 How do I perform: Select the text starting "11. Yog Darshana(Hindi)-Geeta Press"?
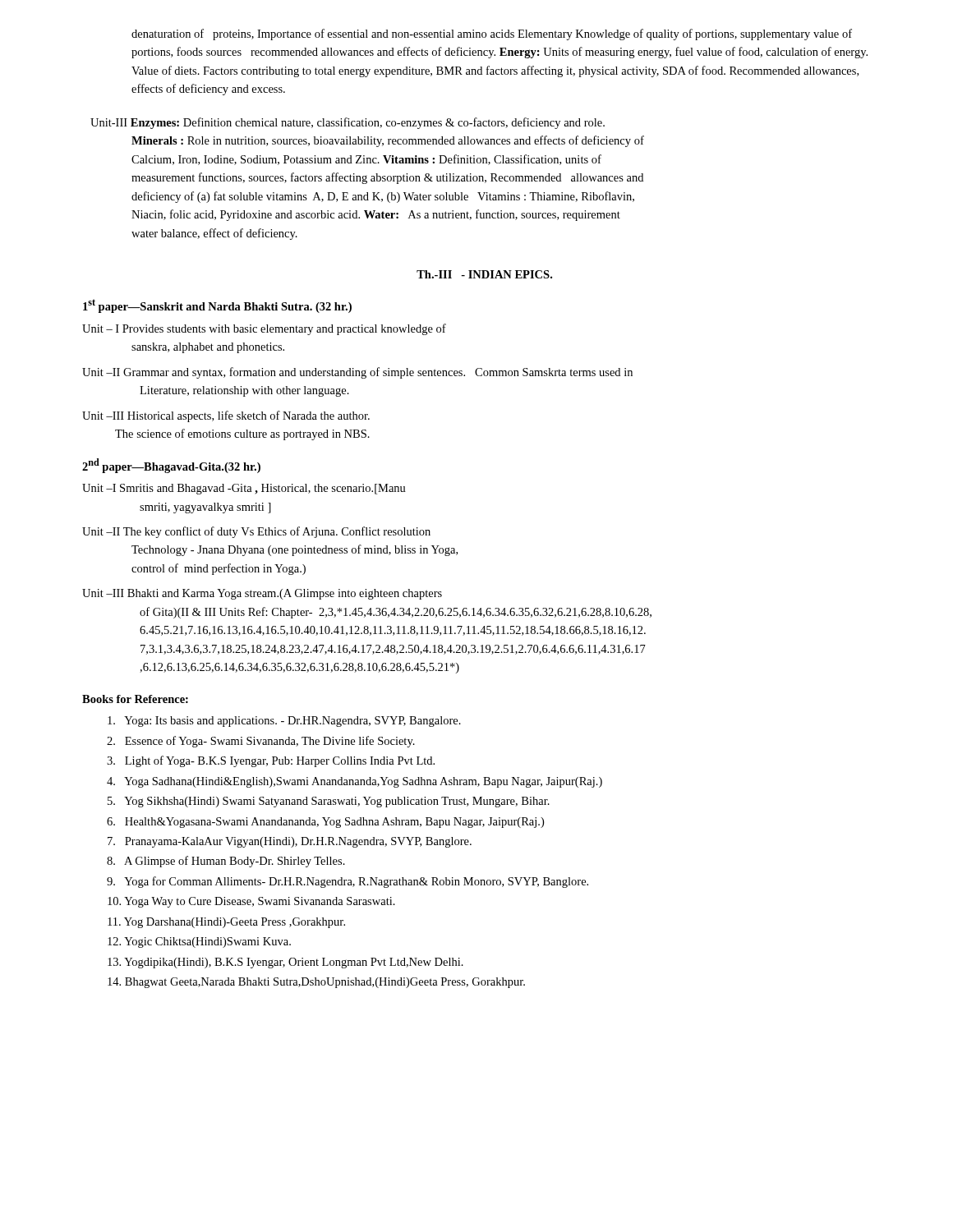226,921
